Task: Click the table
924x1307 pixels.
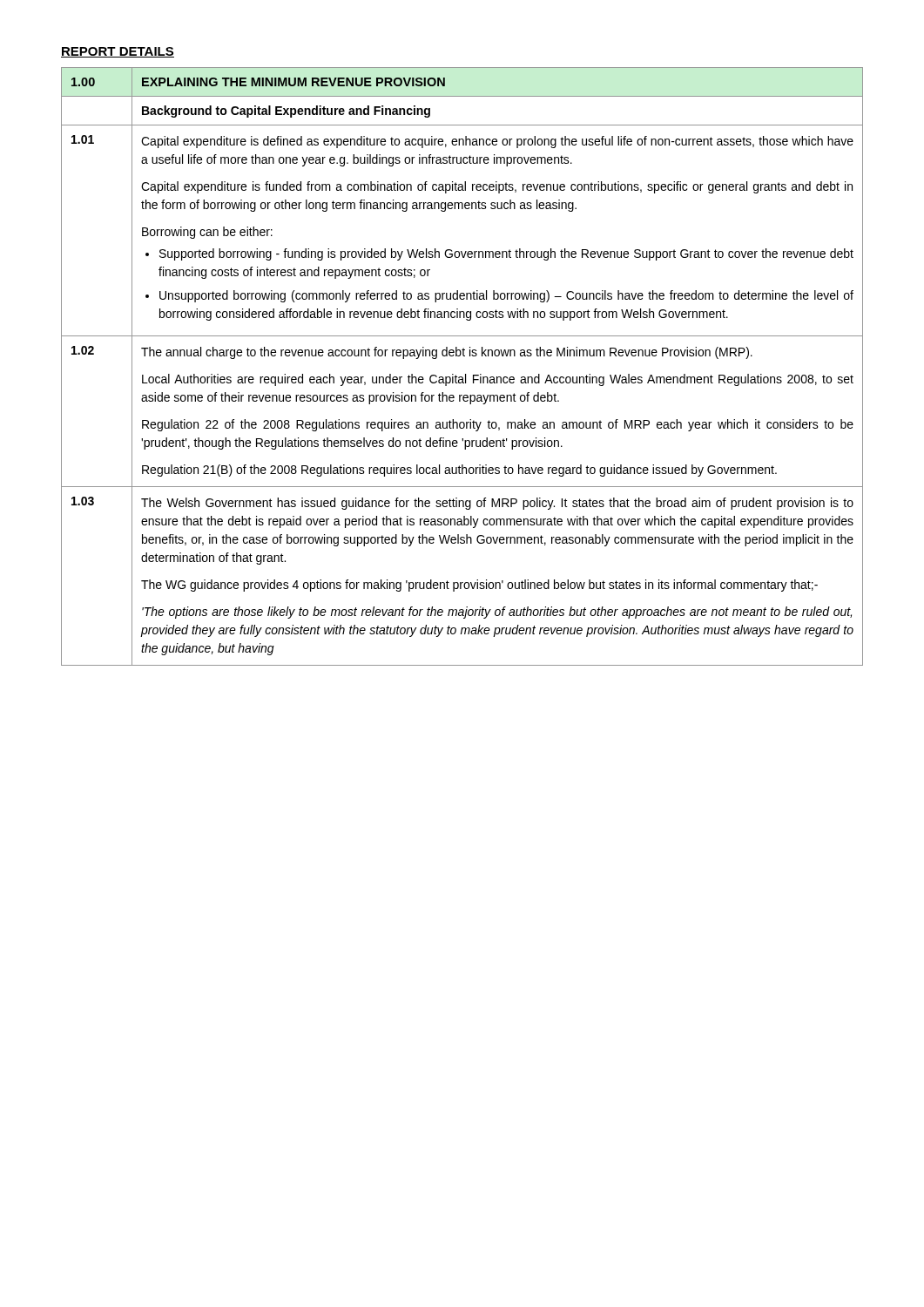Action: [462, 366]
